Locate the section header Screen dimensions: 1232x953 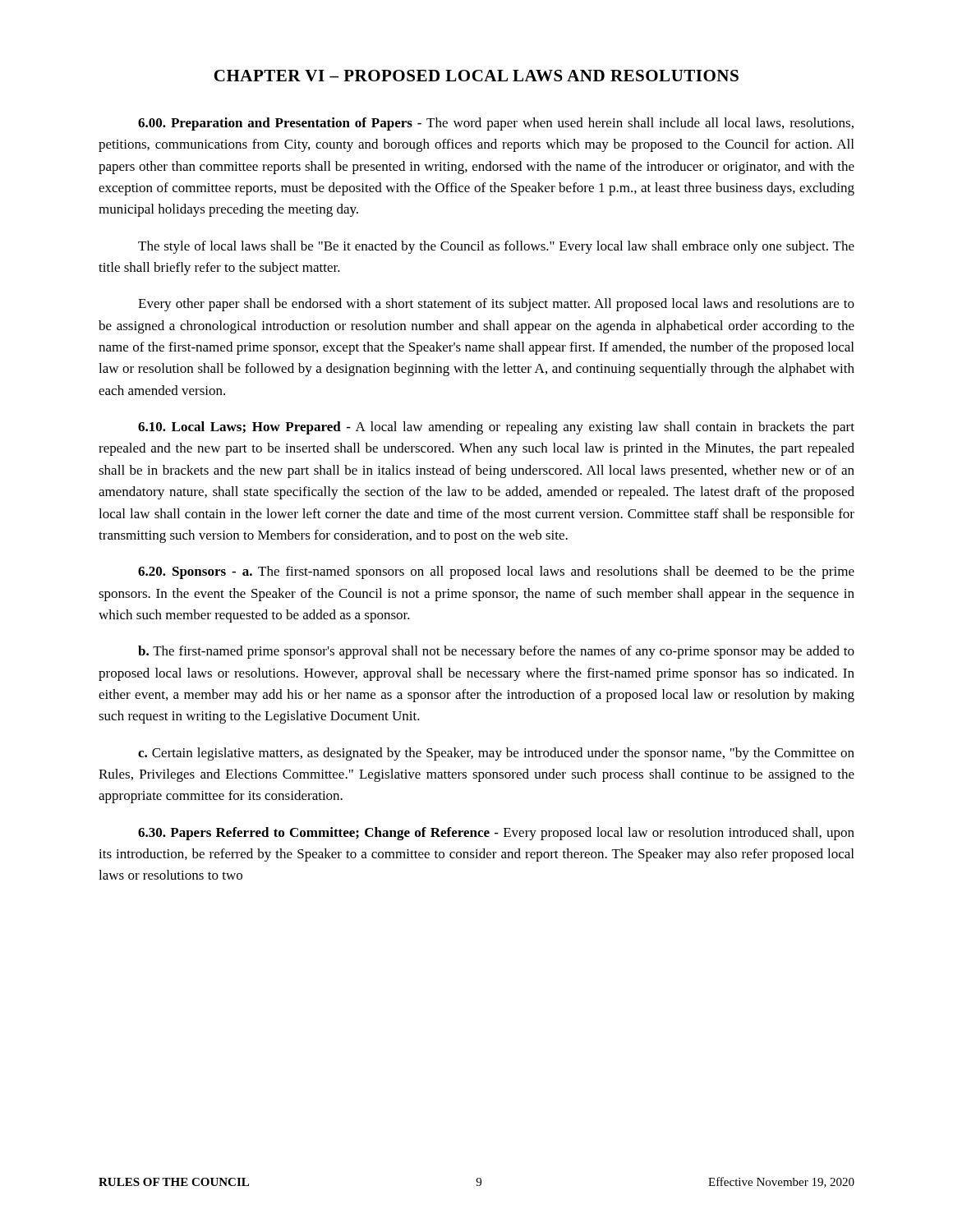pyautogui.click(x=476, y=76)
